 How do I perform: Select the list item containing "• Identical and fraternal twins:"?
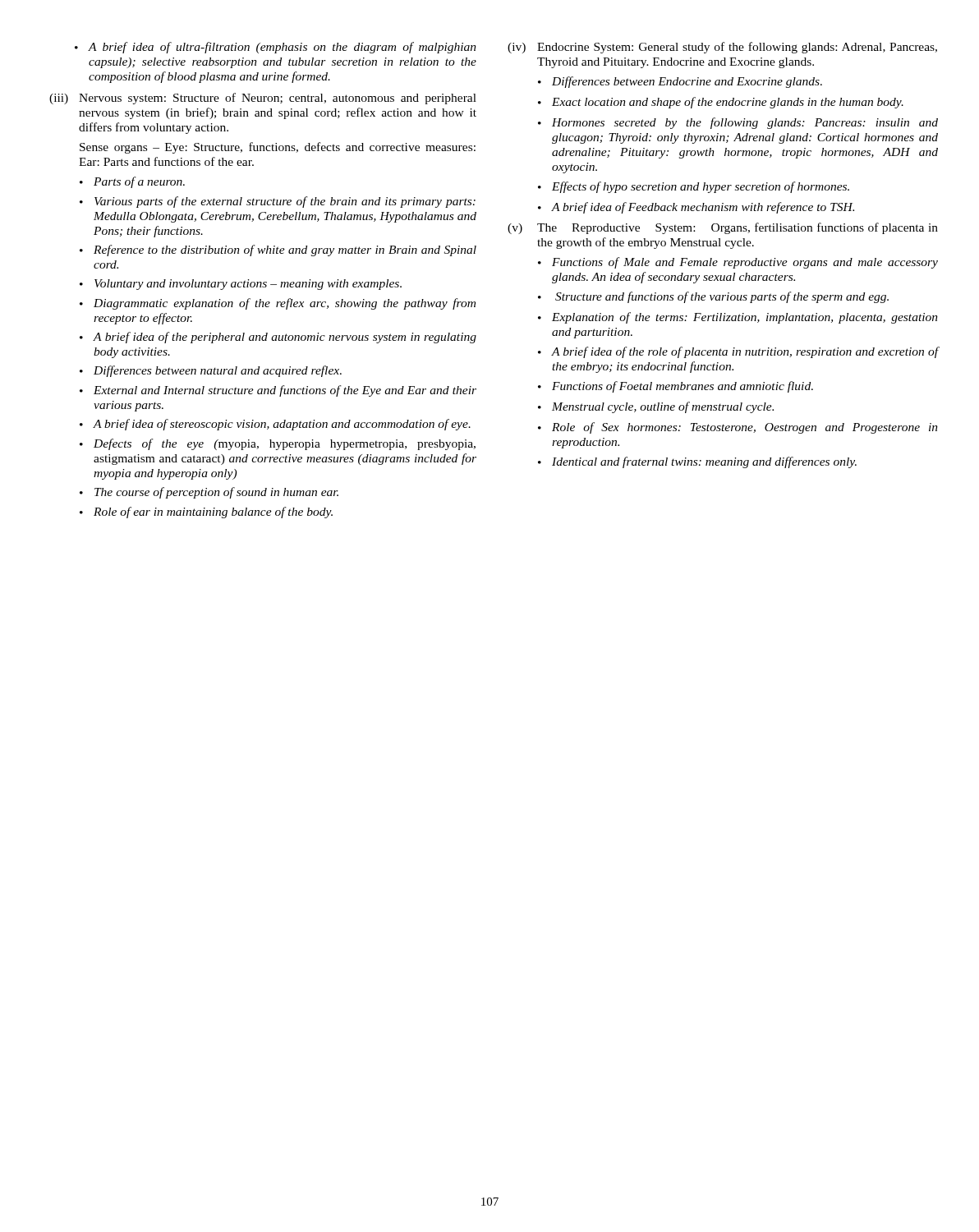pyautogui.click(x=738, y=462)
